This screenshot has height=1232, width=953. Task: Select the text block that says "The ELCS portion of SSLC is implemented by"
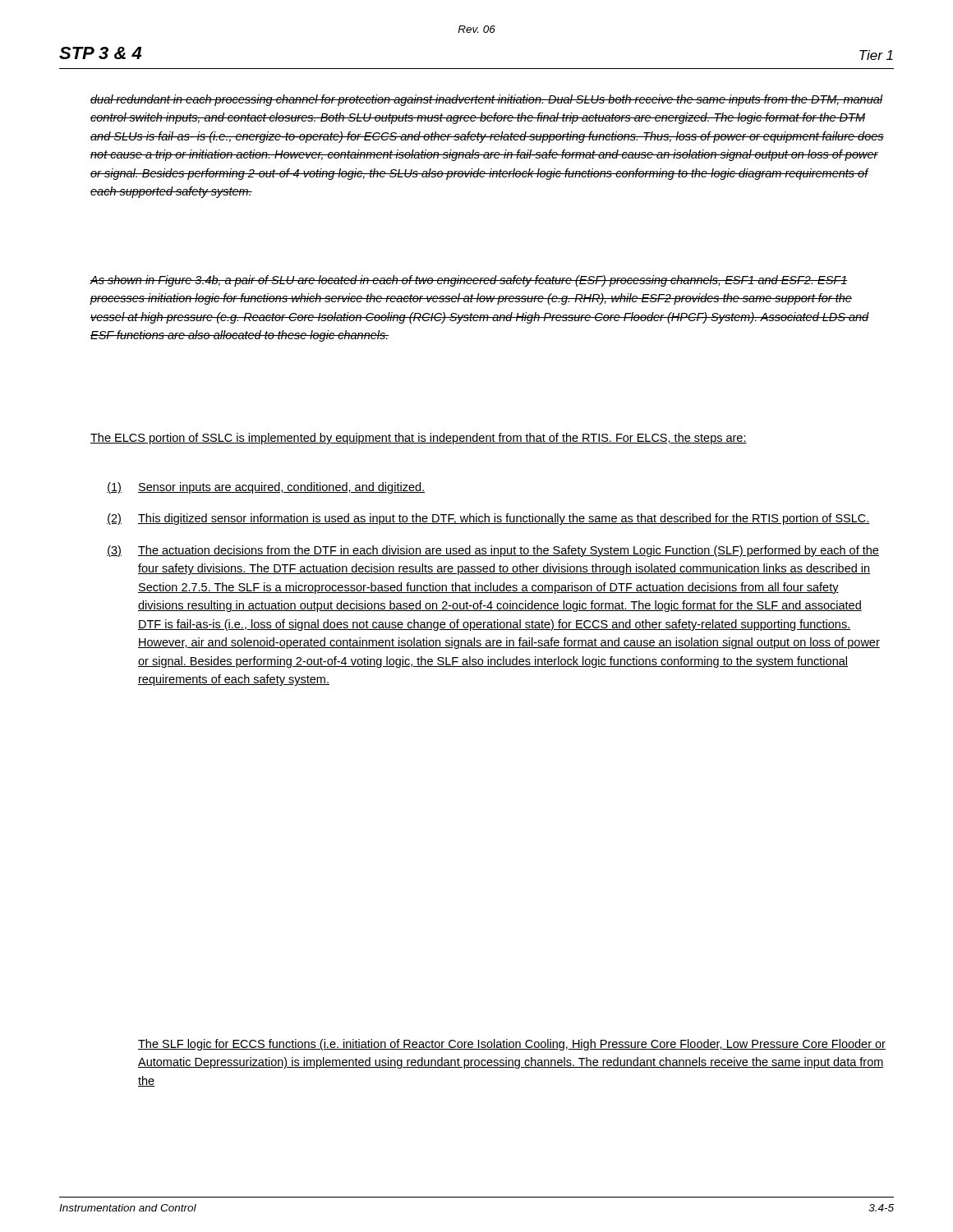click(x=418, y=438)
